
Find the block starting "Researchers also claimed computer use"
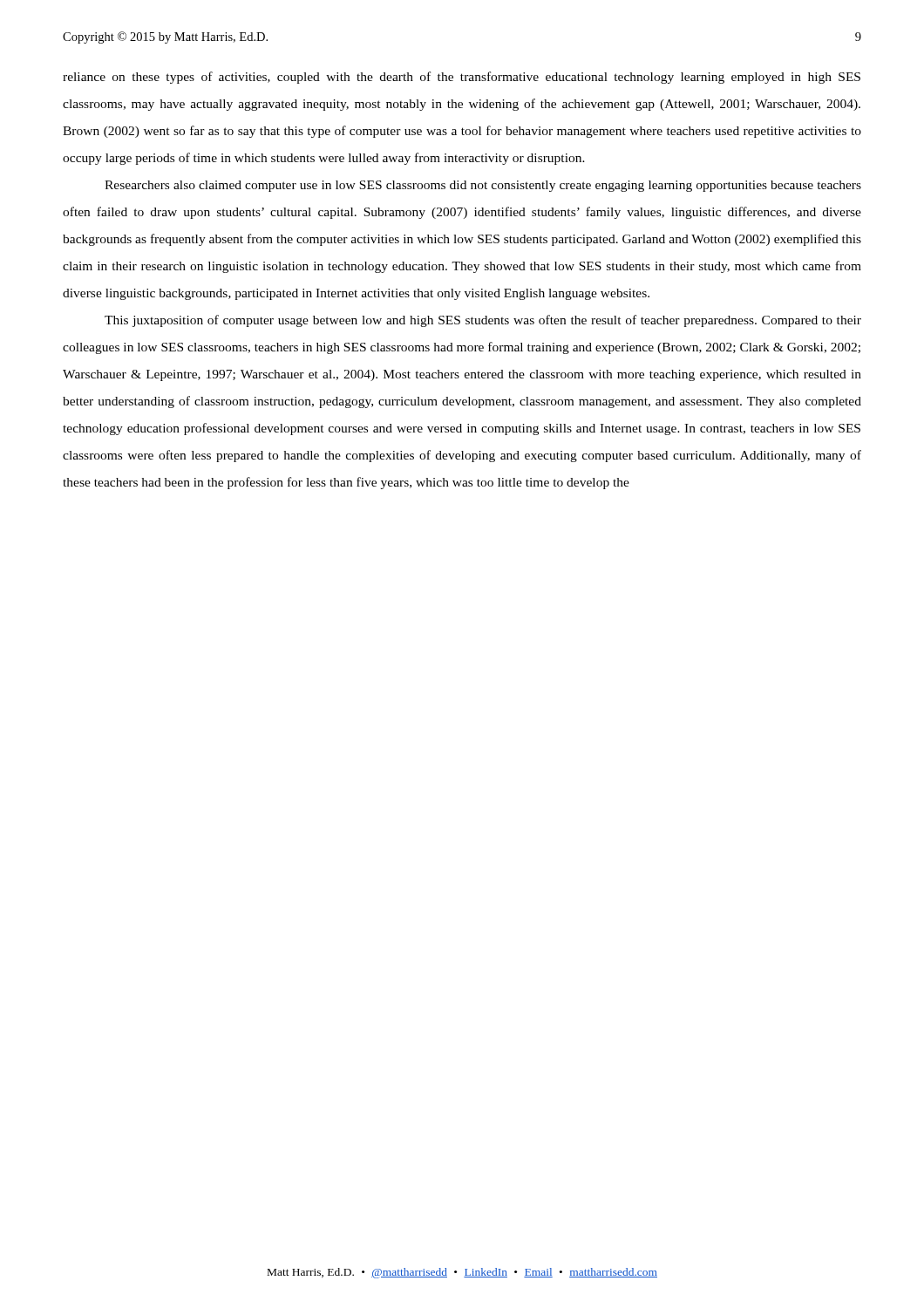[462, 238]
